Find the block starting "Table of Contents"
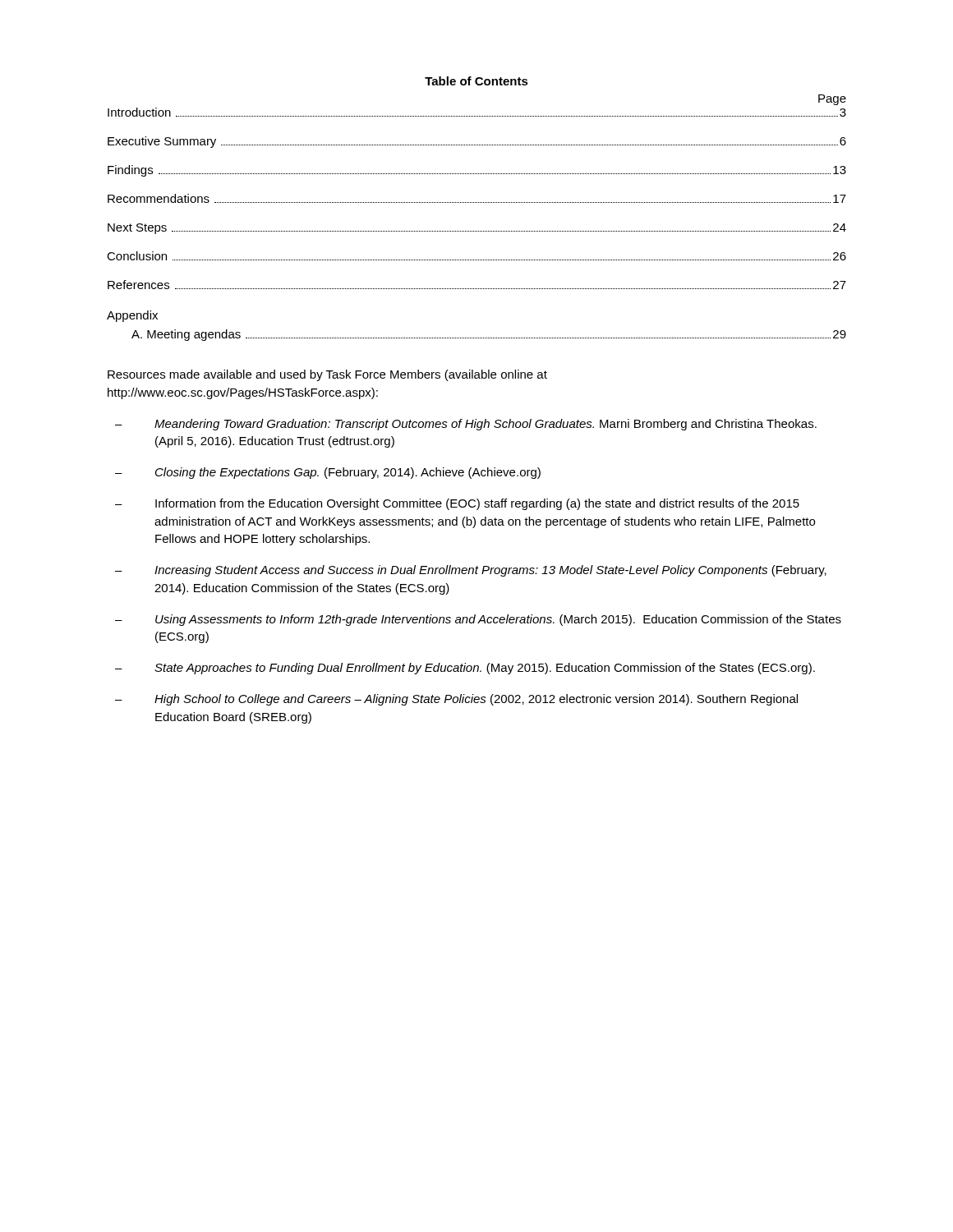The width and height of the screenshot is (953, 1232). [476, 81]
